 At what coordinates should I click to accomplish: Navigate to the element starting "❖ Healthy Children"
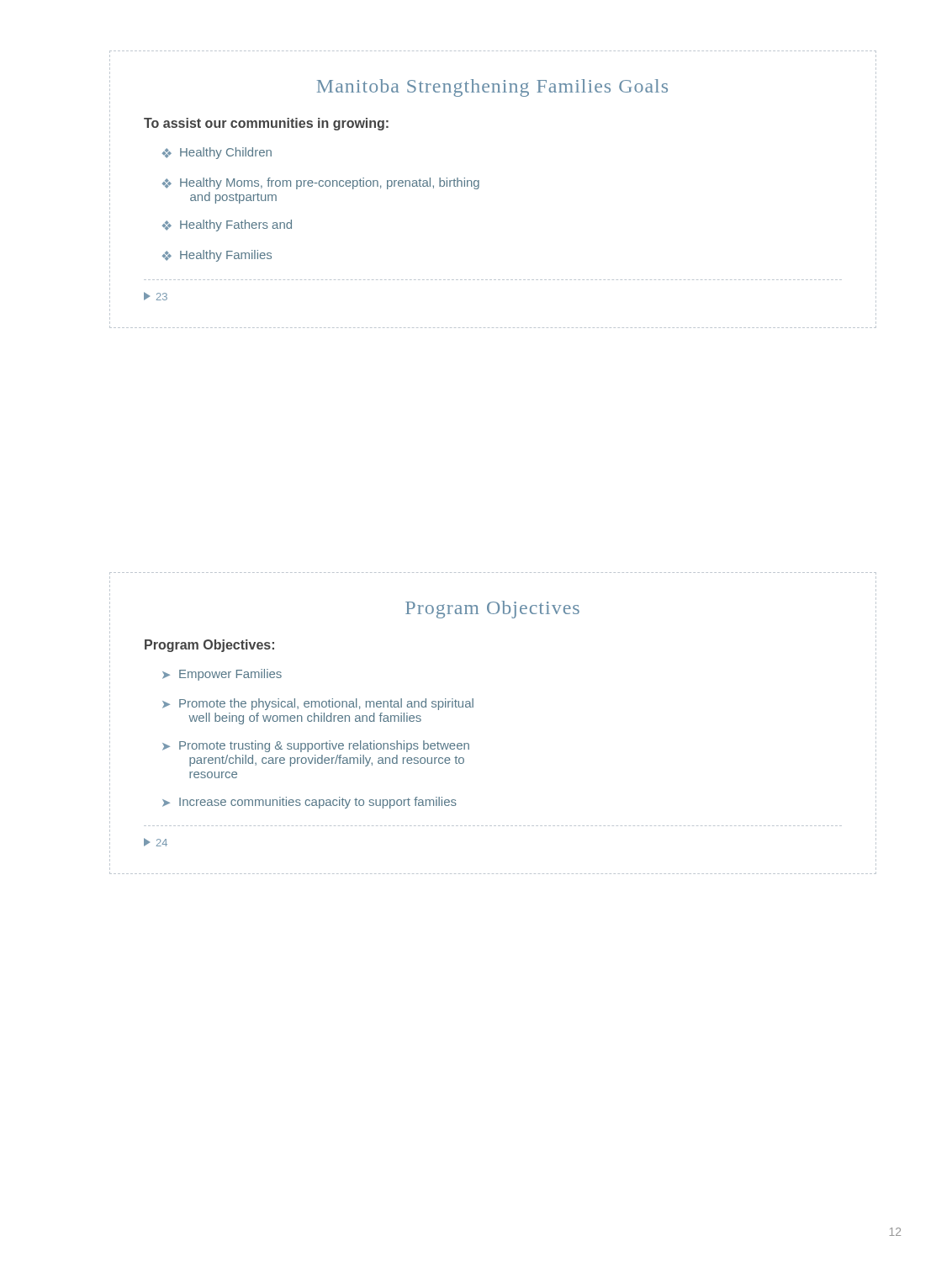(216, 153)
